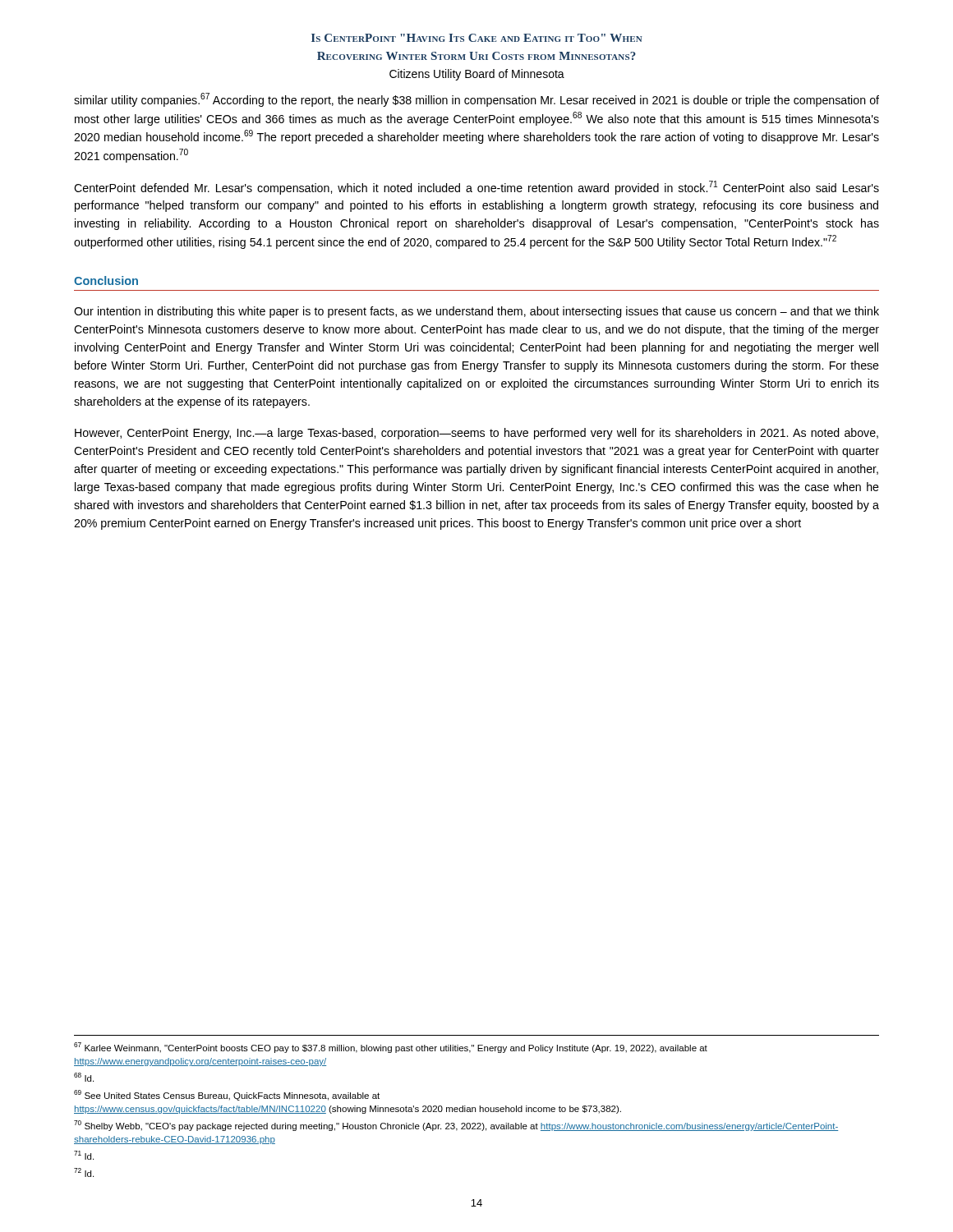Where is the passage that starts "CenterPoint defended Mr. Lesar's compensation, which"?
Viewport: 953px width, 1232px height.
pyautogui.click(x=476, y=214)
